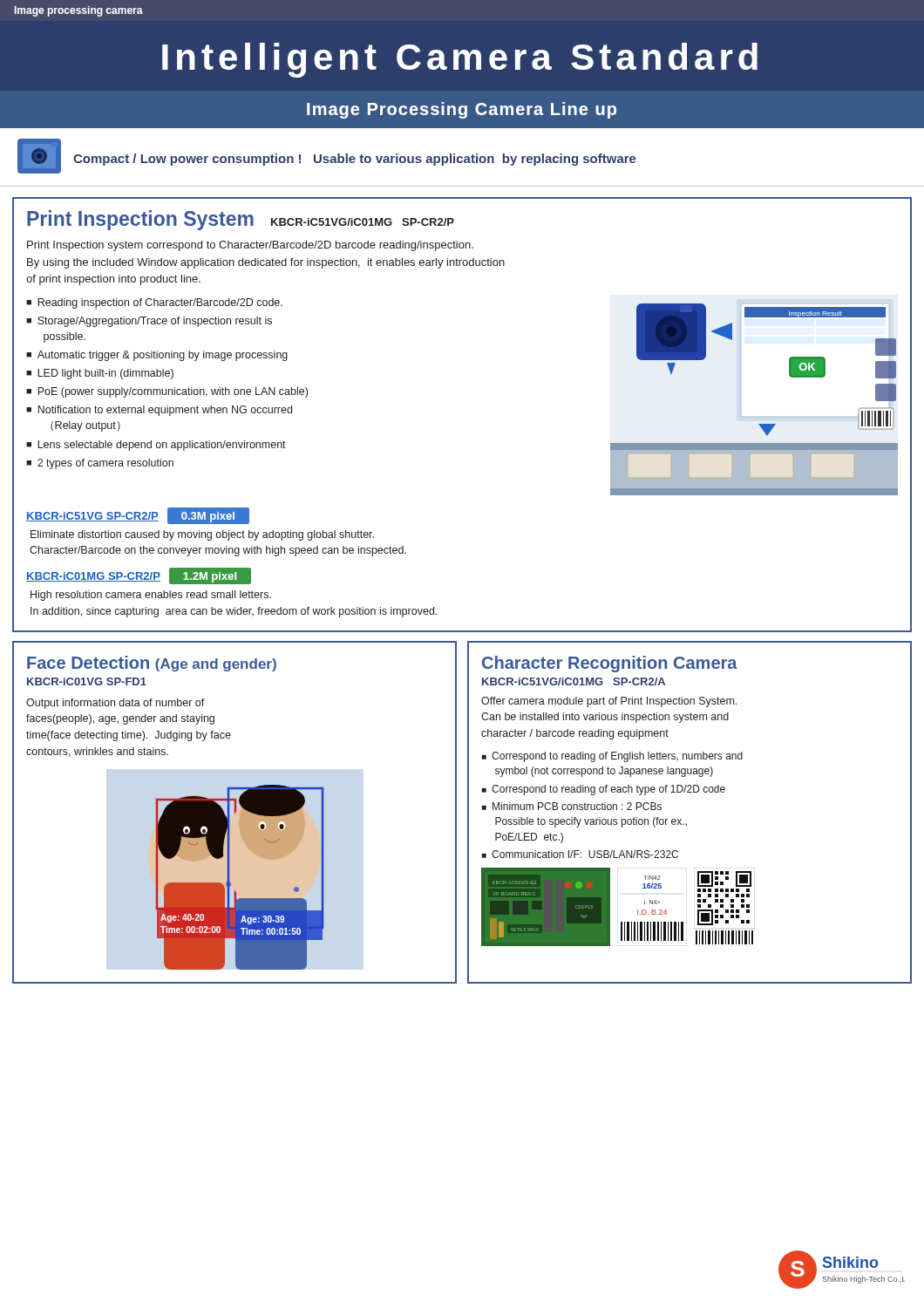
Task: Click the section header that begins "Image Processing Camera Line"
Action: [x=462, y=109]
